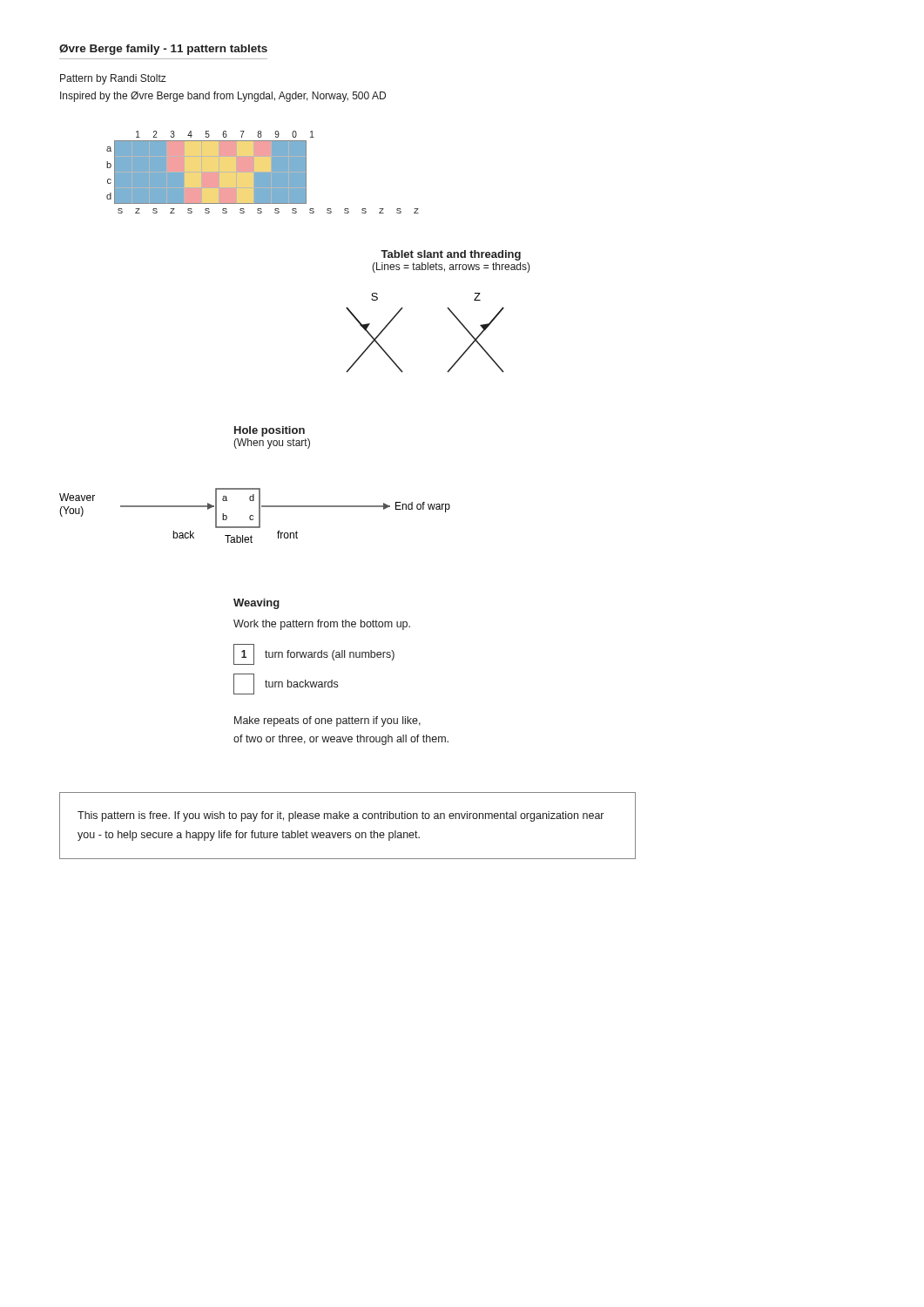Navigate to the block starting "Tablet slant and threading"

[451, 254]
